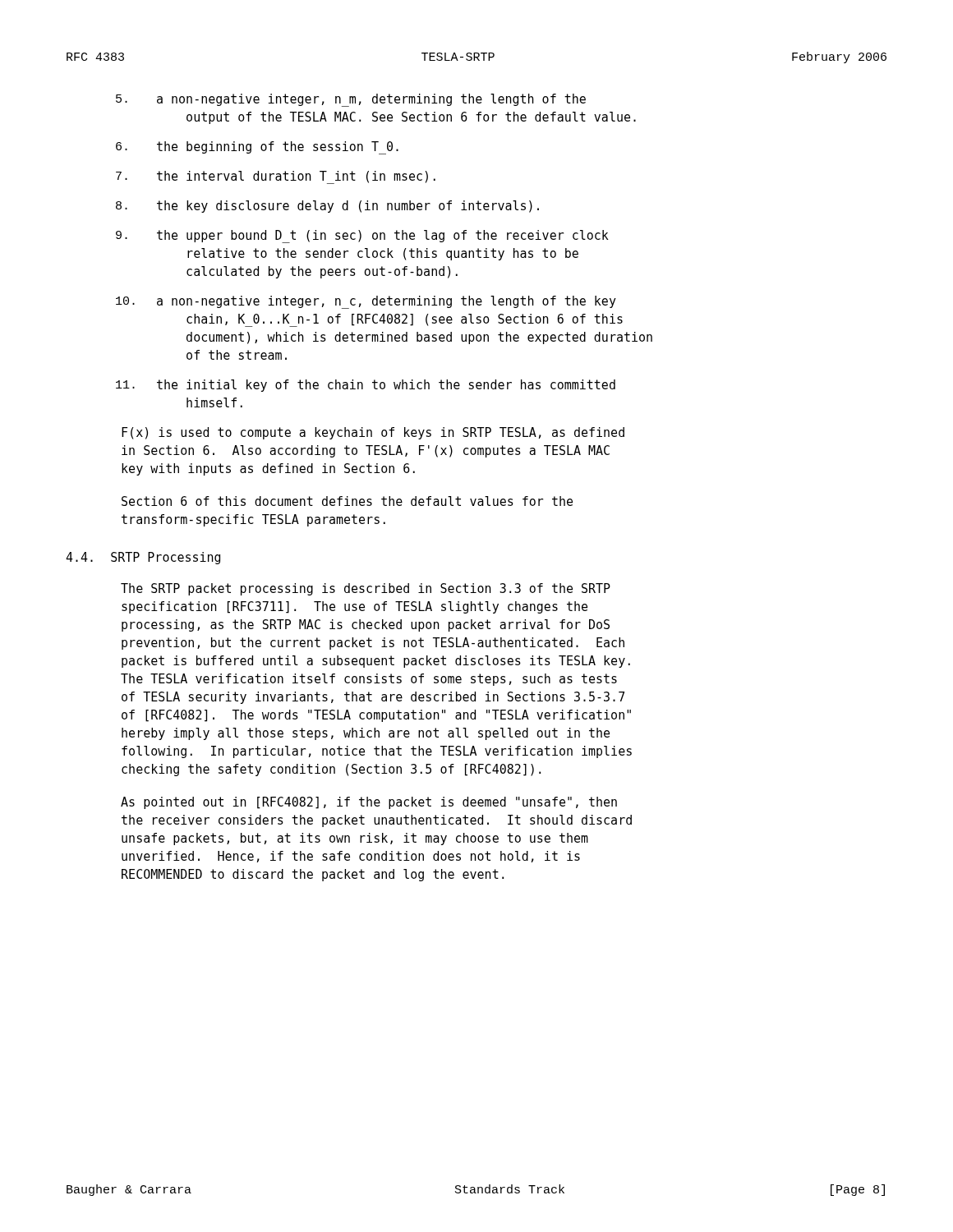953x1232 pixels.
Task: Click on the text block that reads "As pointed out"
Action: pos(366,839)
